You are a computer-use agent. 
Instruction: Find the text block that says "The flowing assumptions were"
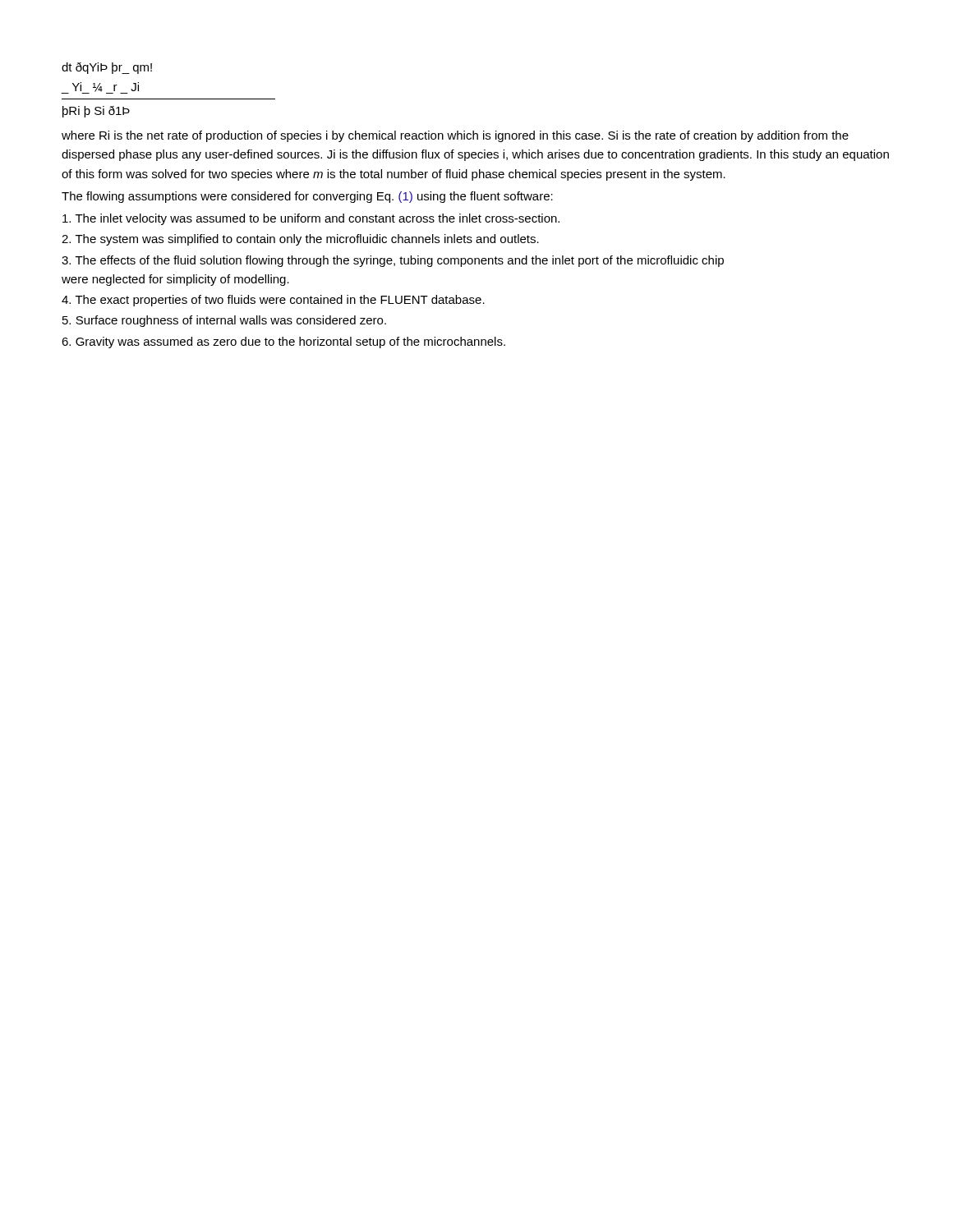coord(308,196)
